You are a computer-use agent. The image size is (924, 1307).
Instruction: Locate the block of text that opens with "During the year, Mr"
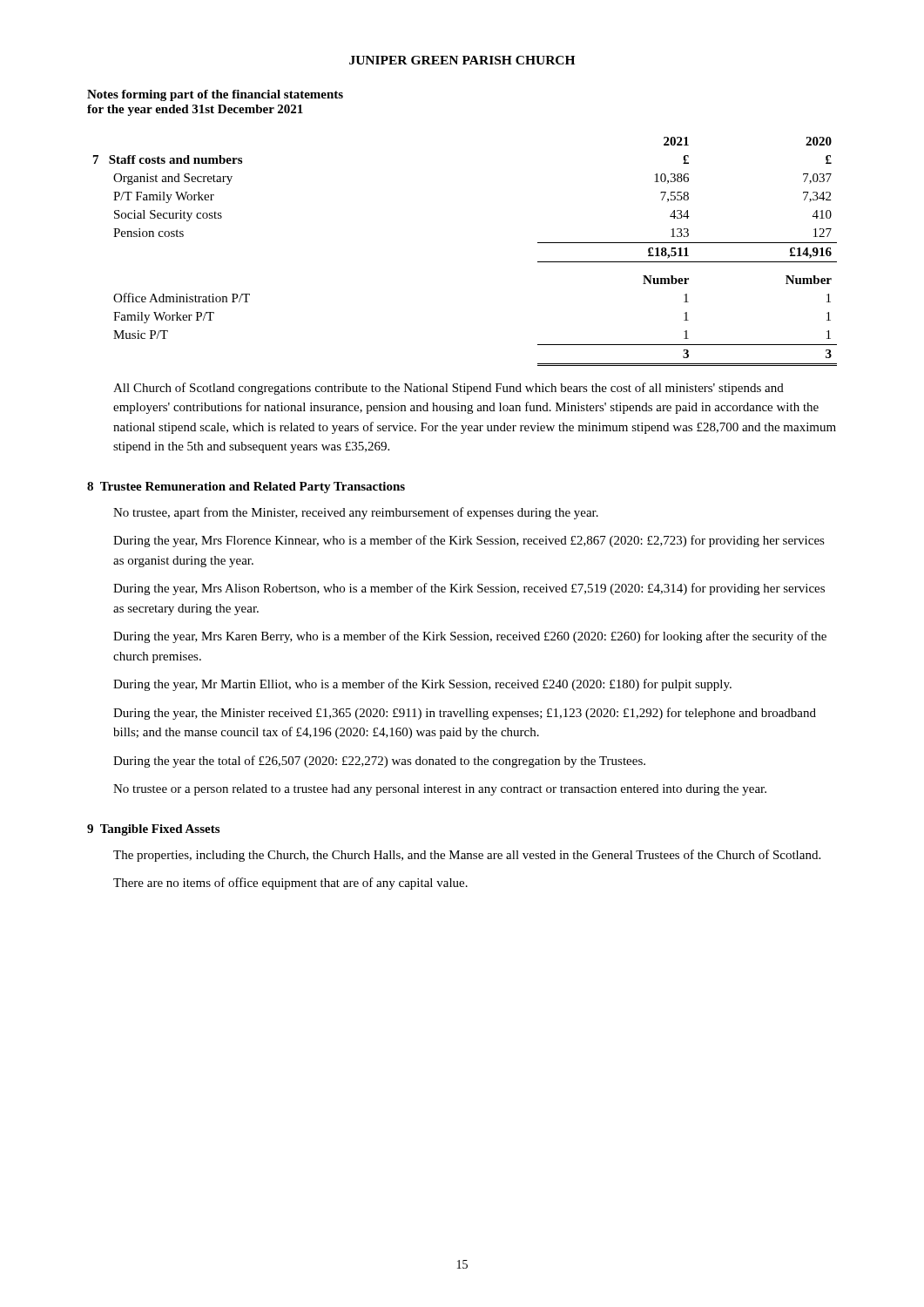[423, 684]
